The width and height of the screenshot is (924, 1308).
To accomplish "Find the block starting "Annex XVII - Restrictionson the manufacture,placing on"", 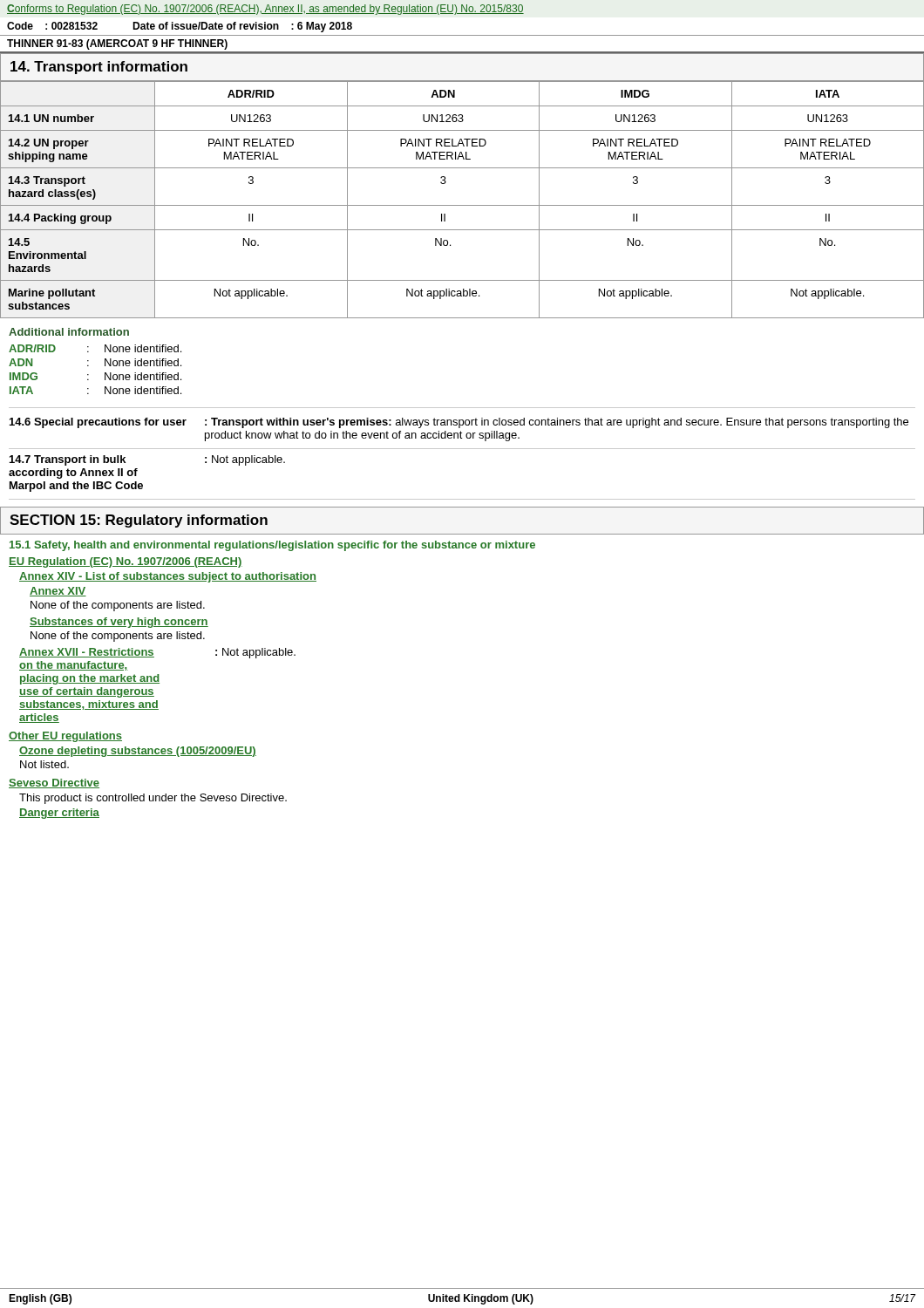I will coord(157,685).
